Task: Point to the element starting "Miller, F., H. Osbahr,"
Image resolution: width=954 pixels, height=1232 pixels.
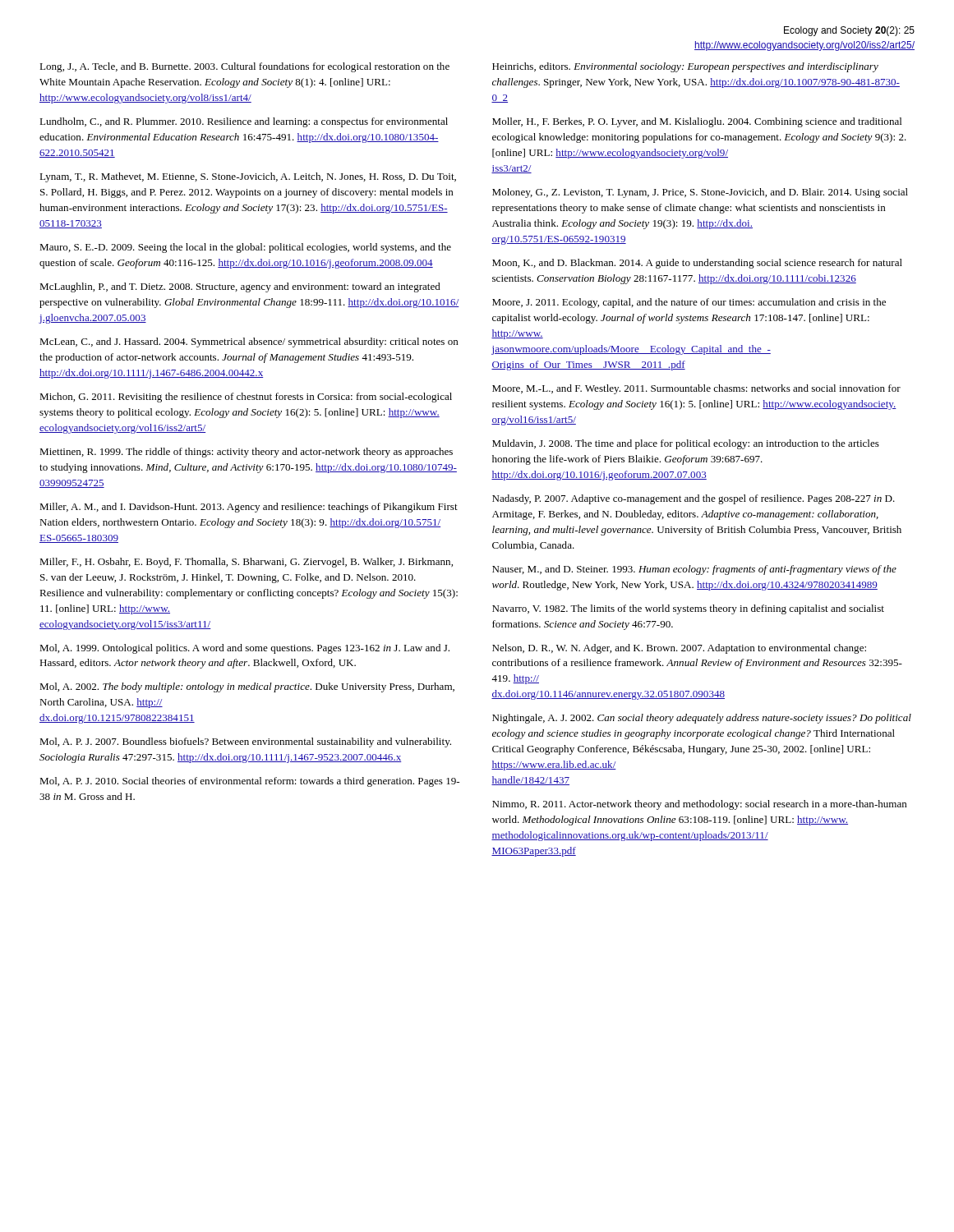Action: pos(249,592)
